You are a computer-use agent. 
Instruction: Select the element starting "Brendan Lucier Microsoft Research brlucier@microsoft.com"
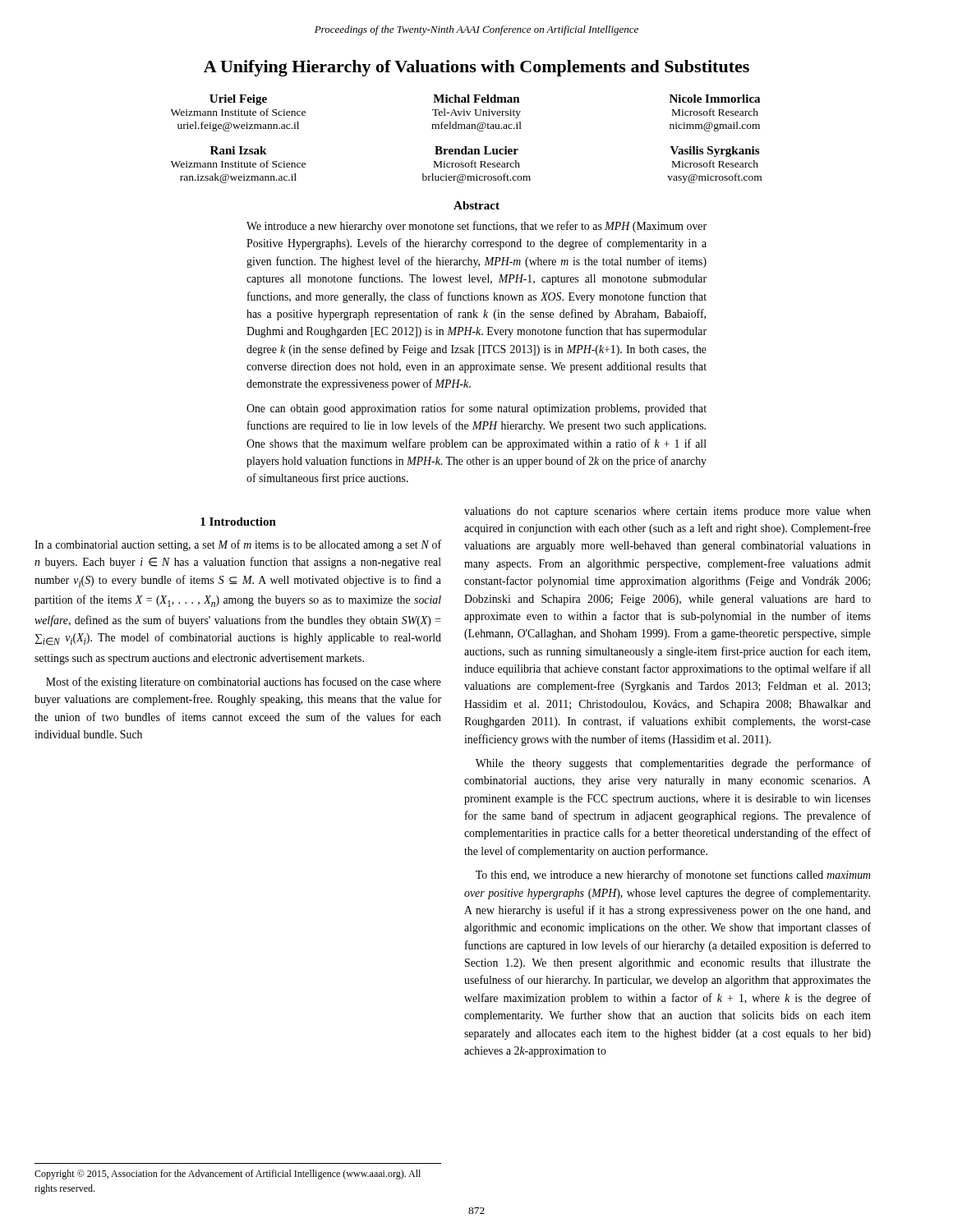click(x=476, y=164)
